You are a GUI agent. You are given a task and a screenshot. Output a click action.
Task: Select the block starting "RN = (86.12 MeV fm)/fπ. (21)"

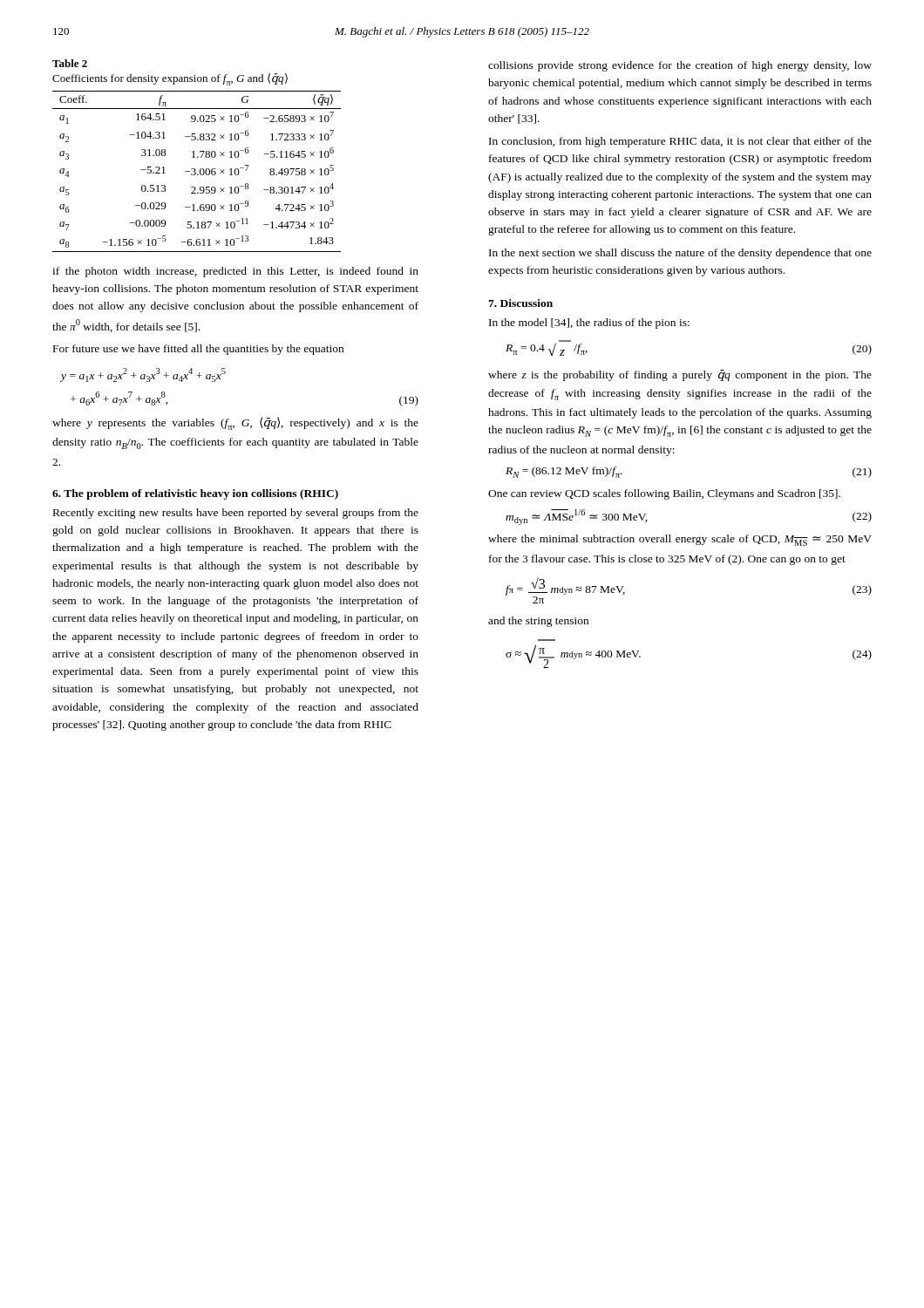point(558,472)
